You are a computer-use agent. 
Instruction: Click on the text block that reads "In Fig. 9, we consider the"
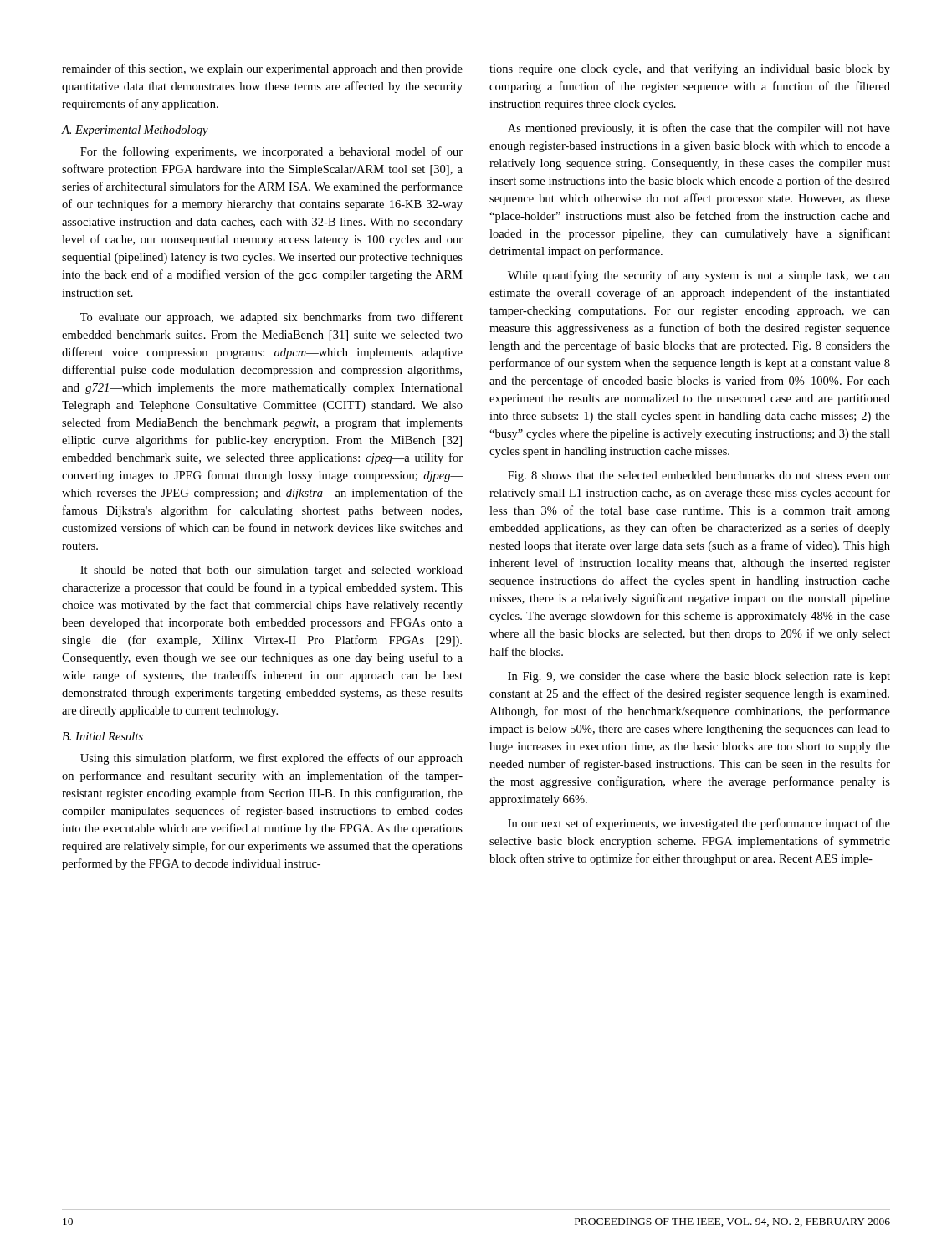coord(690,738)
